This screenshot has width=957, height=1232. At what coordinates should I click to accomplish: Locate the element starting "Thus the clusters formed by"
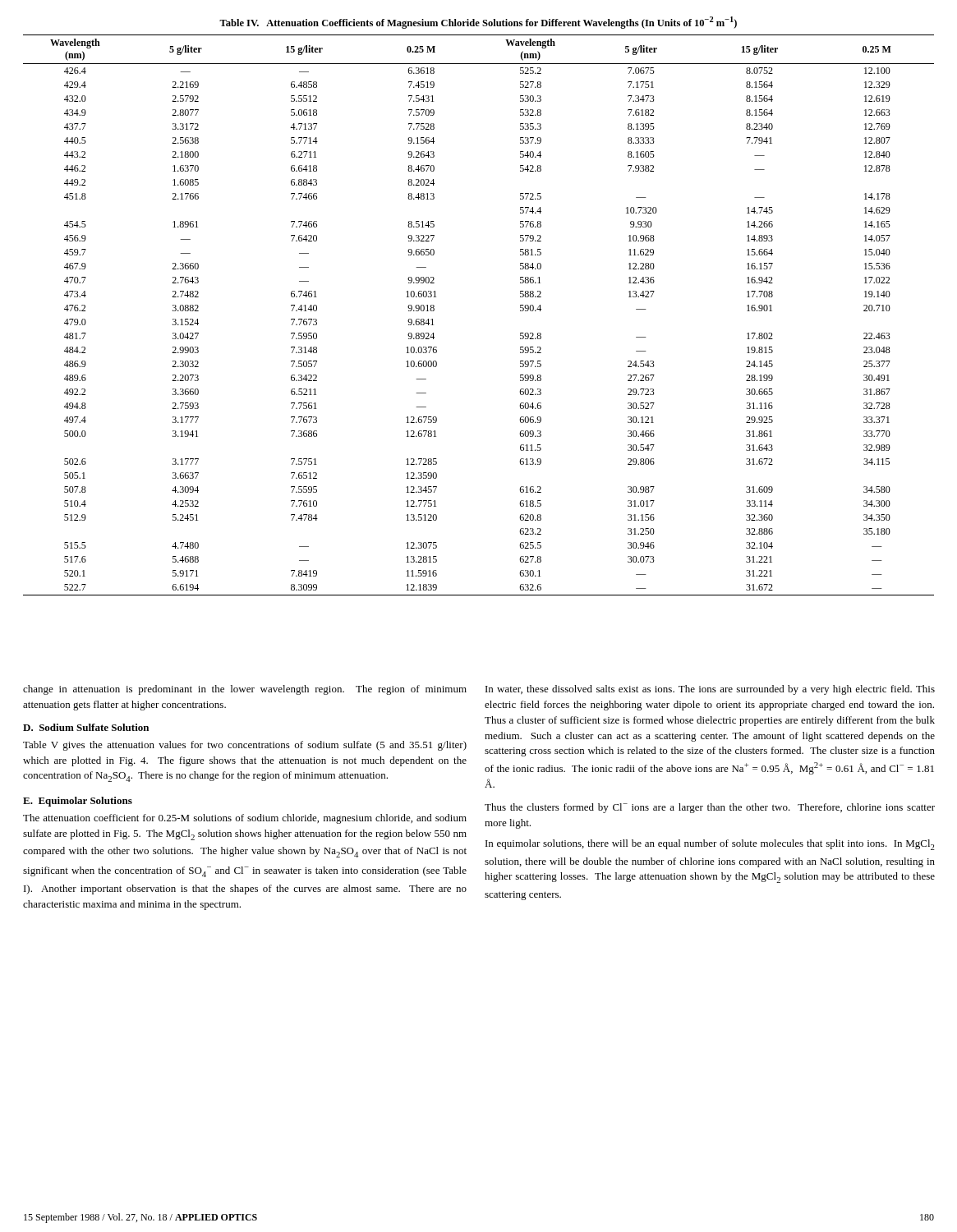coord(710,814)
